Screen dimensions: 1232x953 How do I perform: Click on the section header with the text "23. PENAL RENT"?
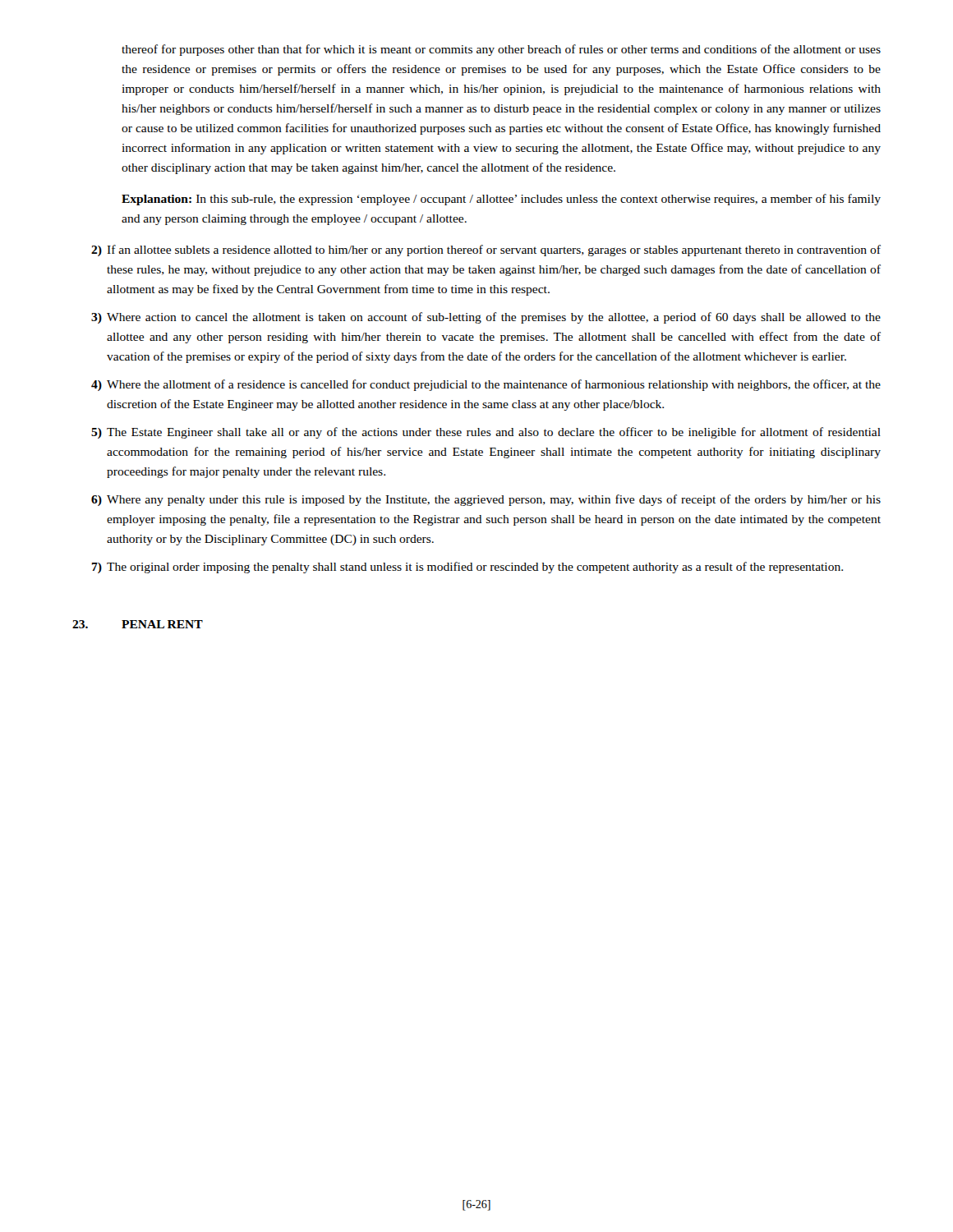click(x=137, y=625)
